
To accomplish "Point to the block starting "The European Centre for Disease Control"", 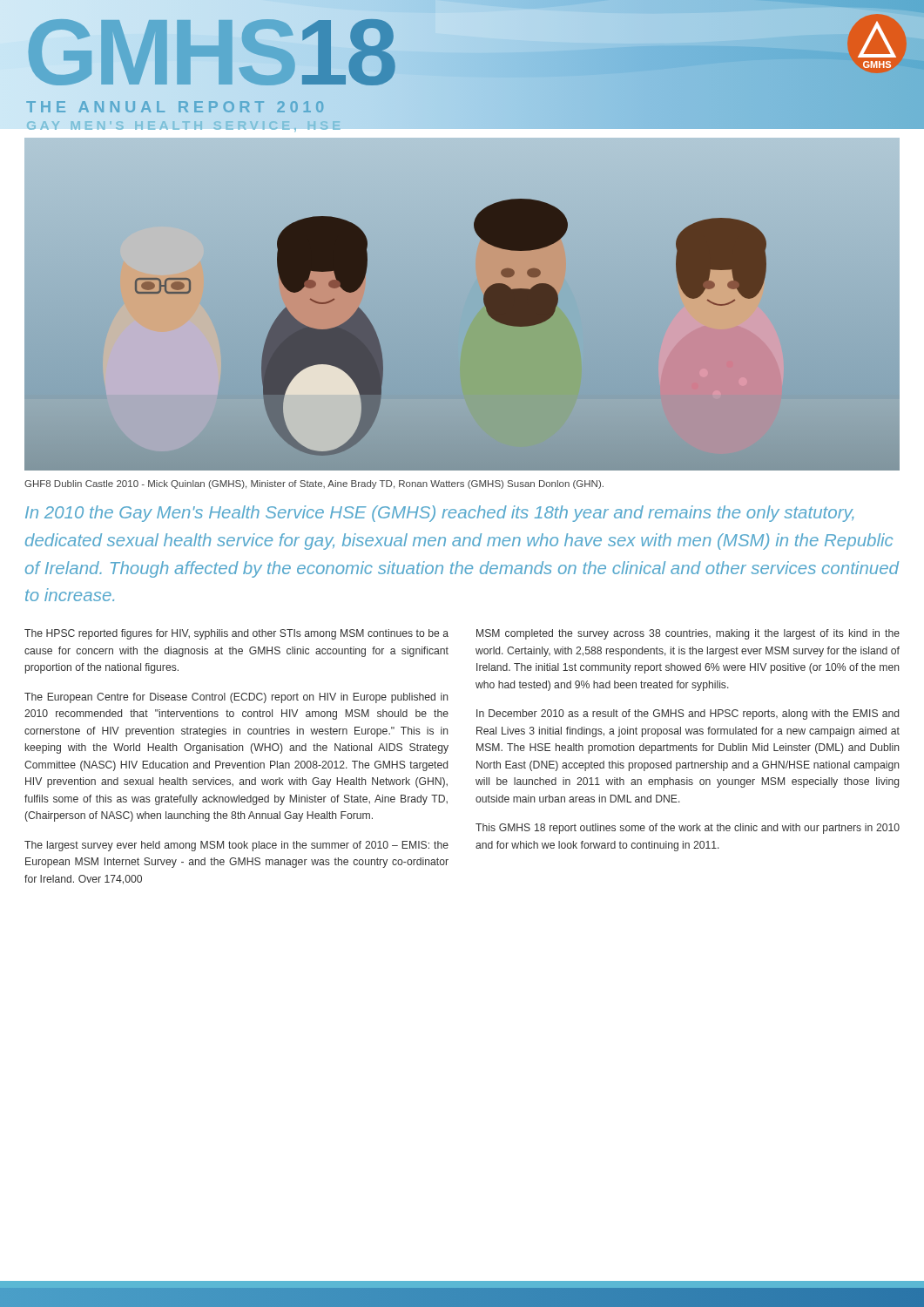I will click(x=236, y=756).
